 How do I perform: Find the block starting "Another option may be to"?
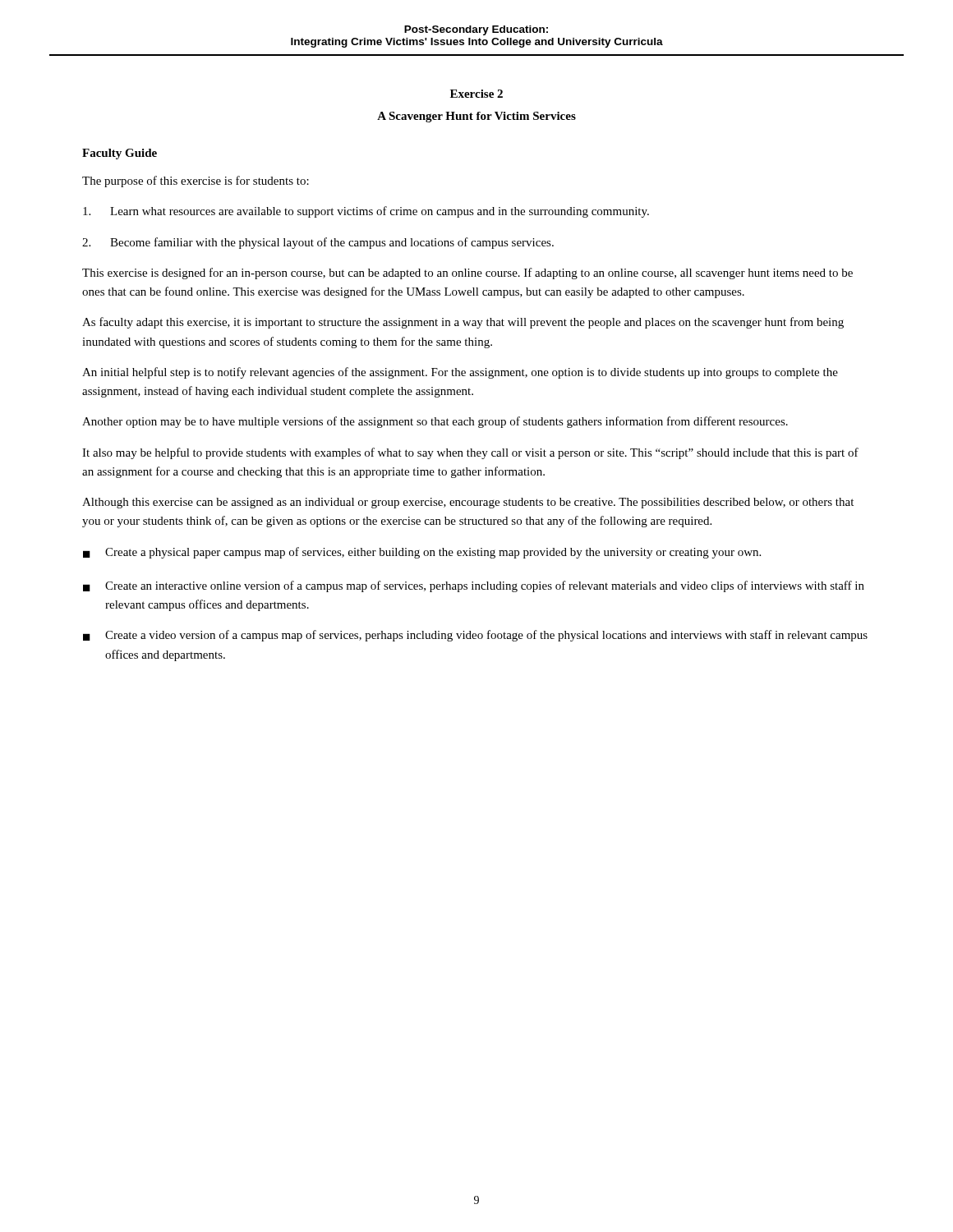tap(435, 422)
